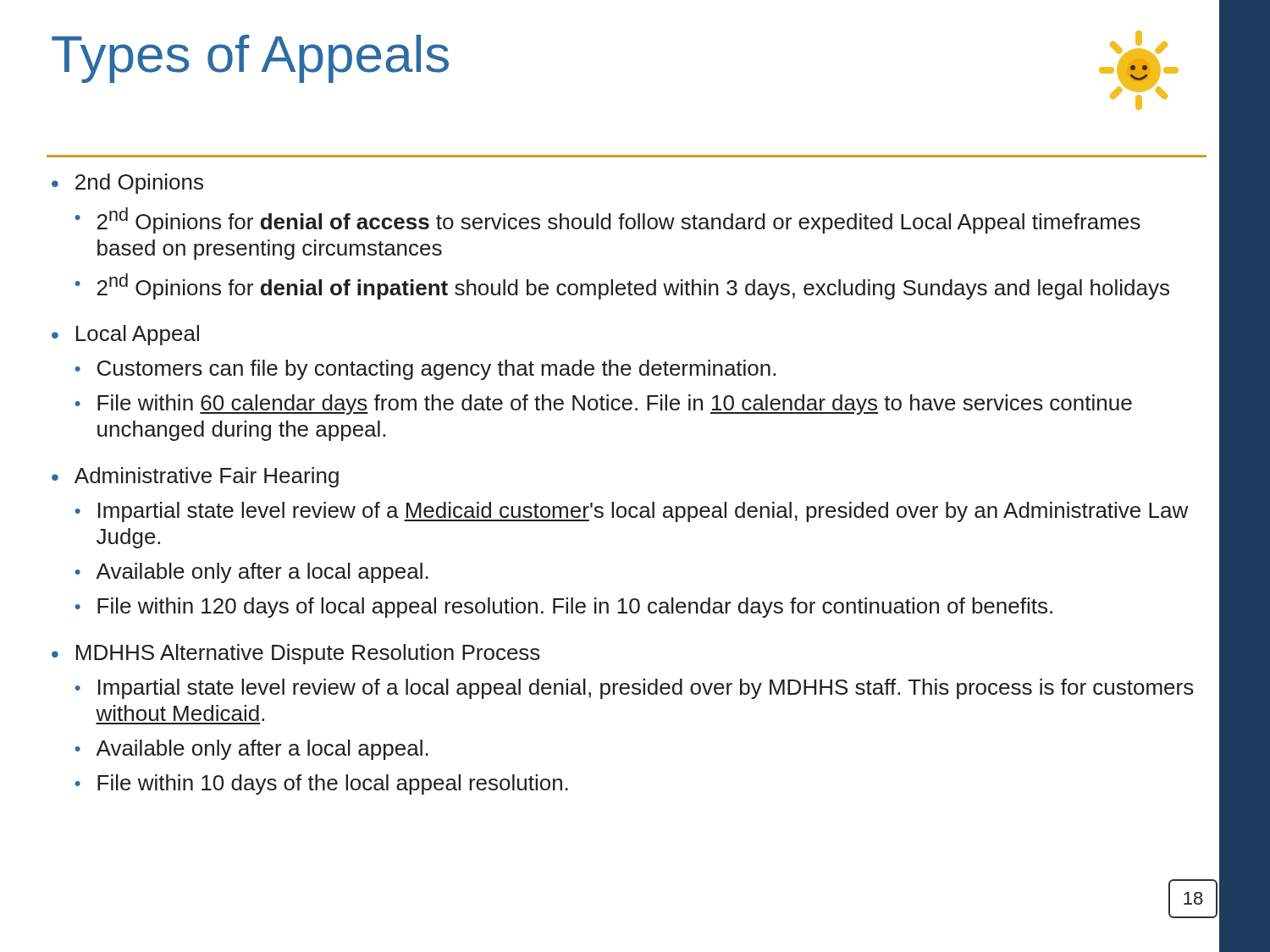
Task: Click the passage that begins "2nd Opinions for denial of inpatient should be"
Action: [649, 285]
